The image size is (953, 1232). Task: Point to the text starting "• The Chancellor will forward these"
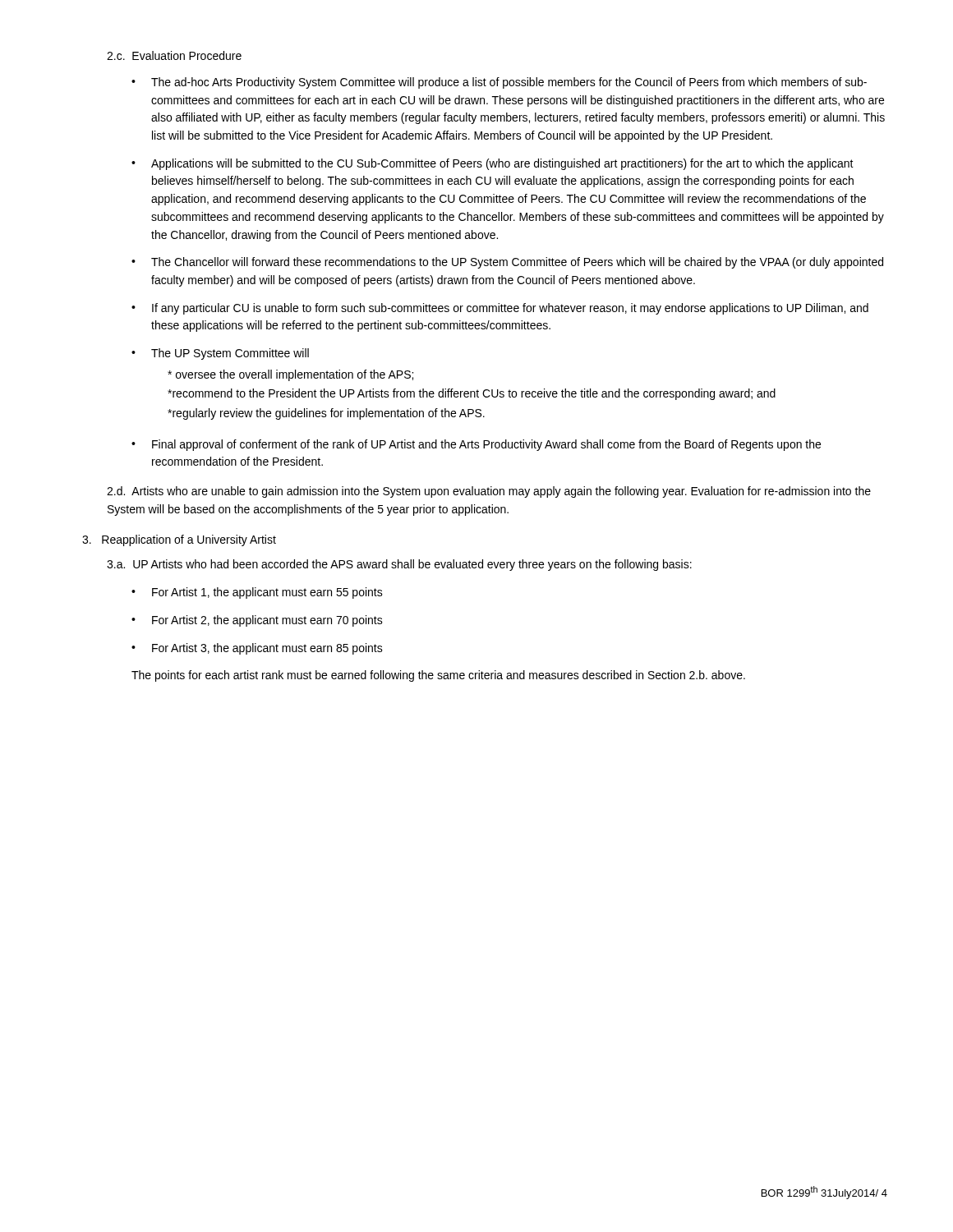(x=509, y=272)
